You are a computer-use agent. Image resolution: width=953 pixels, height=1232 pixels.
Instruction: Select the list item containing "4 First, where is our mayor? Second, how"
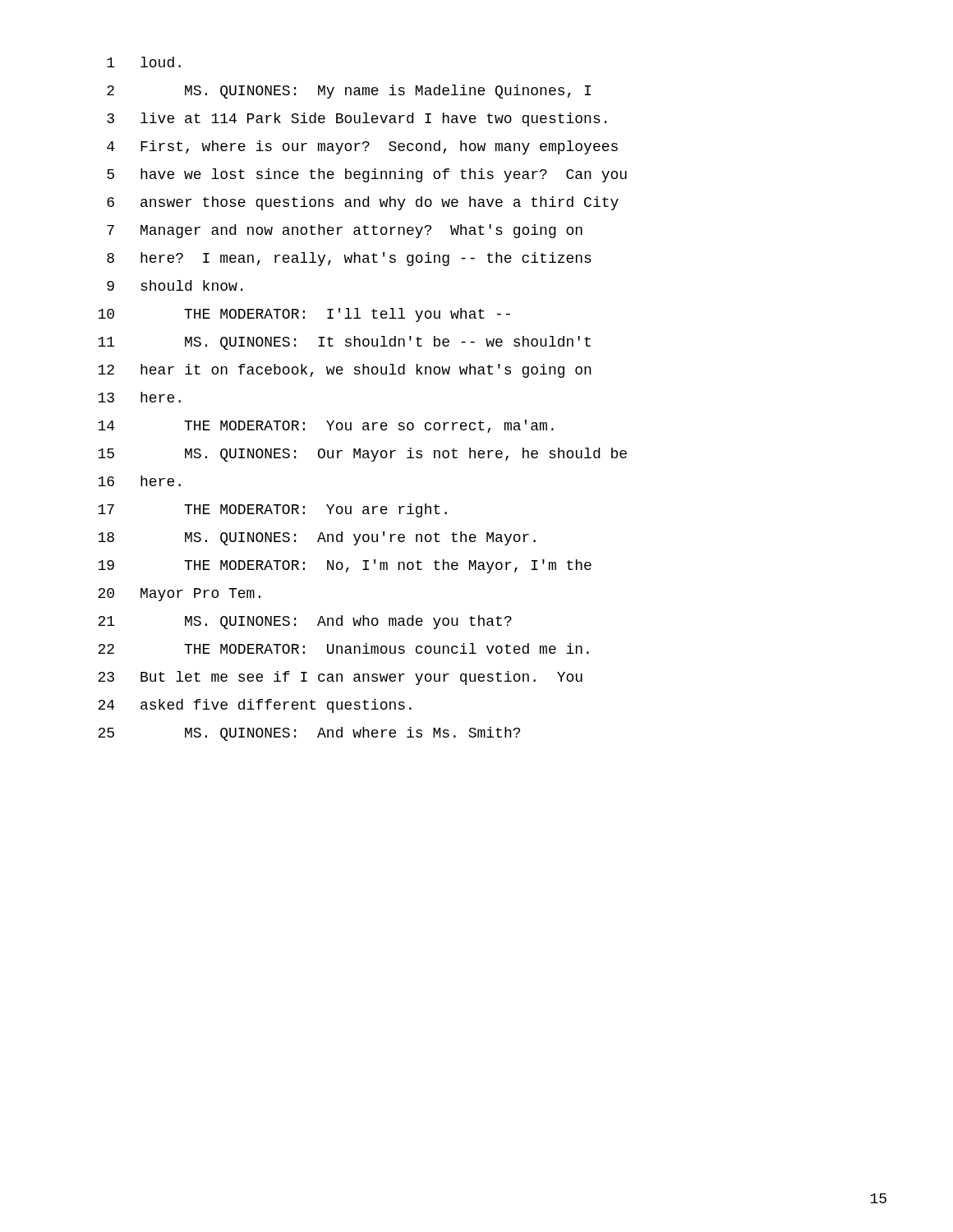[485, 147]
